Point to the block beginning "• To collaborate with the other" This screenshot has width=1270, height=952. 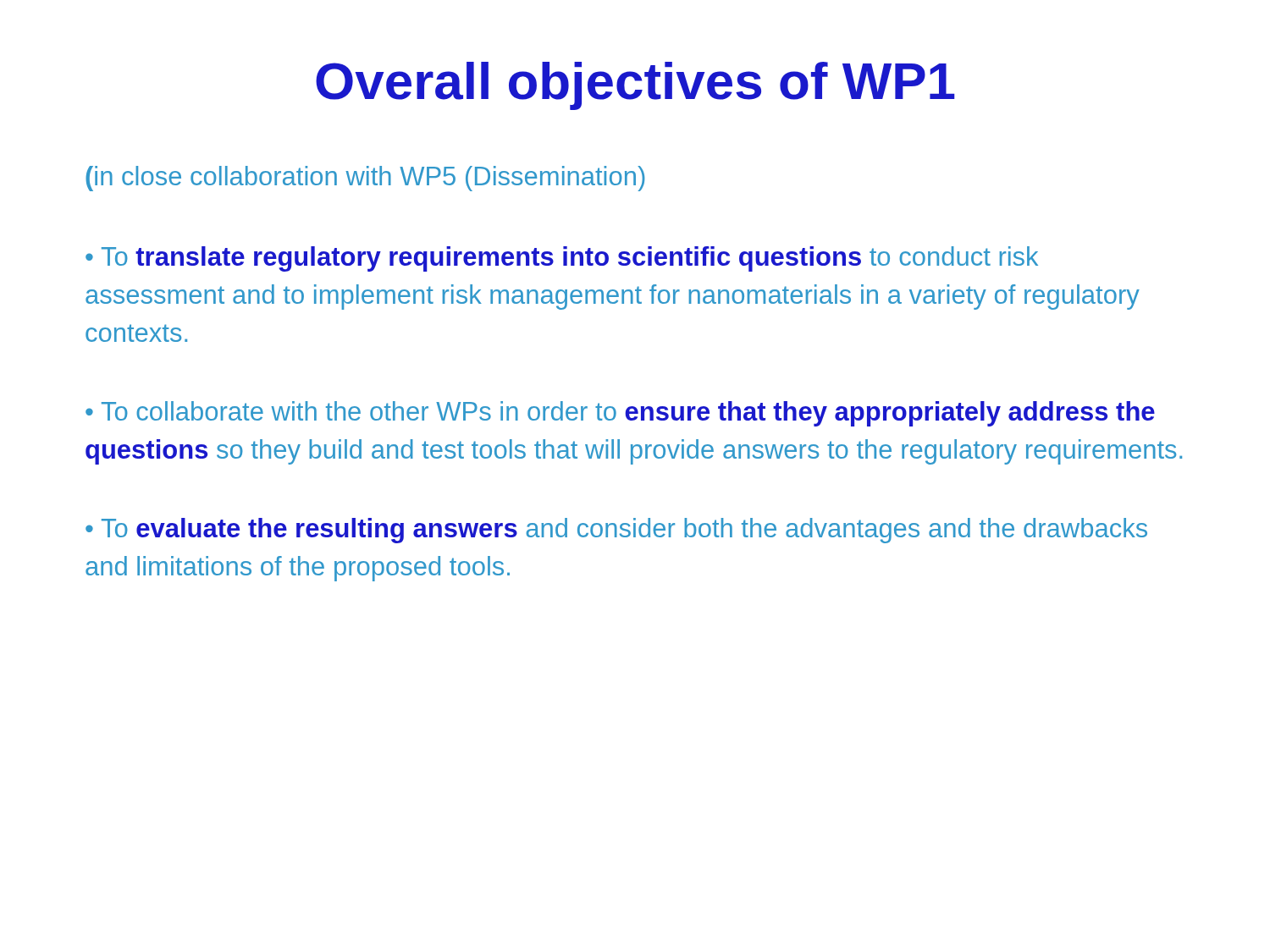(x=635, y=431)
